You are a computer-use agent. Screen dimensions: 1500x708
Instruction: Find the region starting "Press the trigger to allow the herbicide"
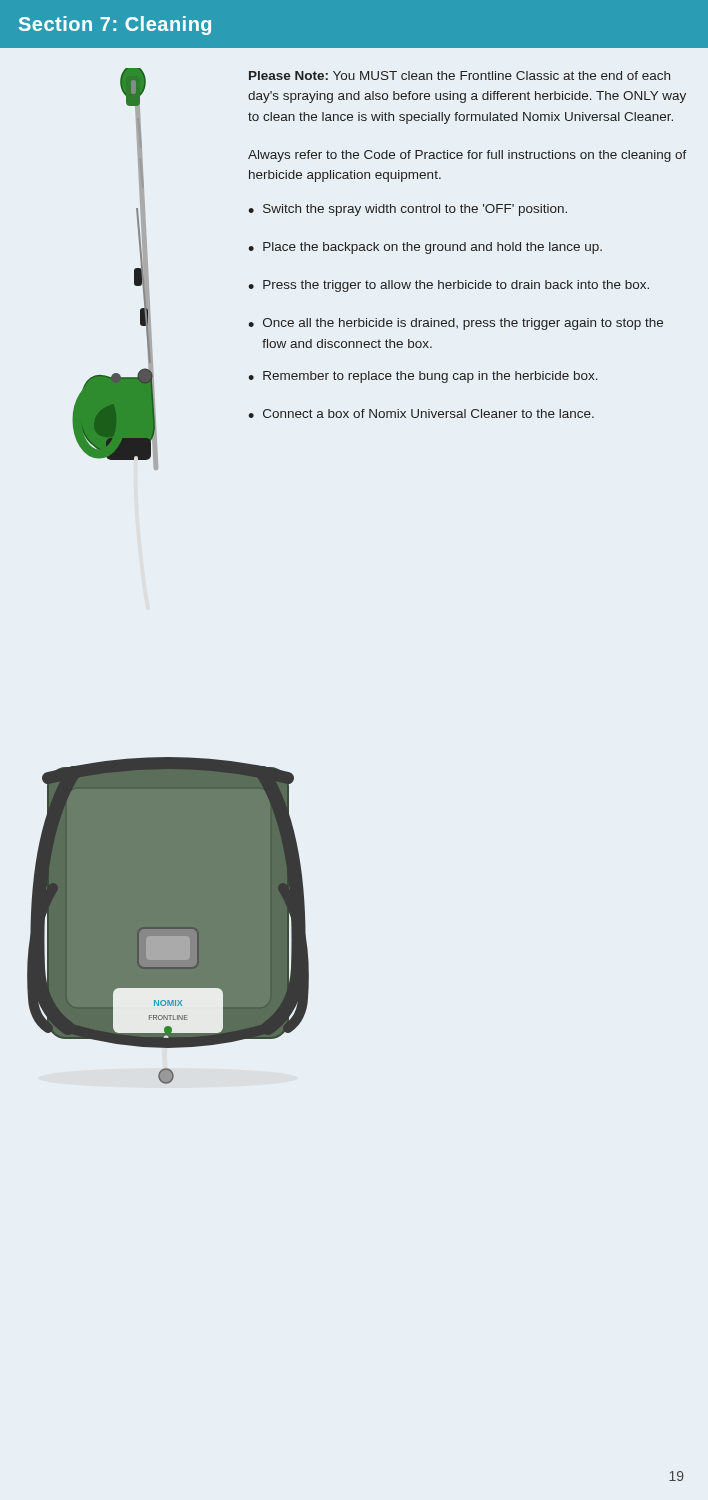click(456, 285)
